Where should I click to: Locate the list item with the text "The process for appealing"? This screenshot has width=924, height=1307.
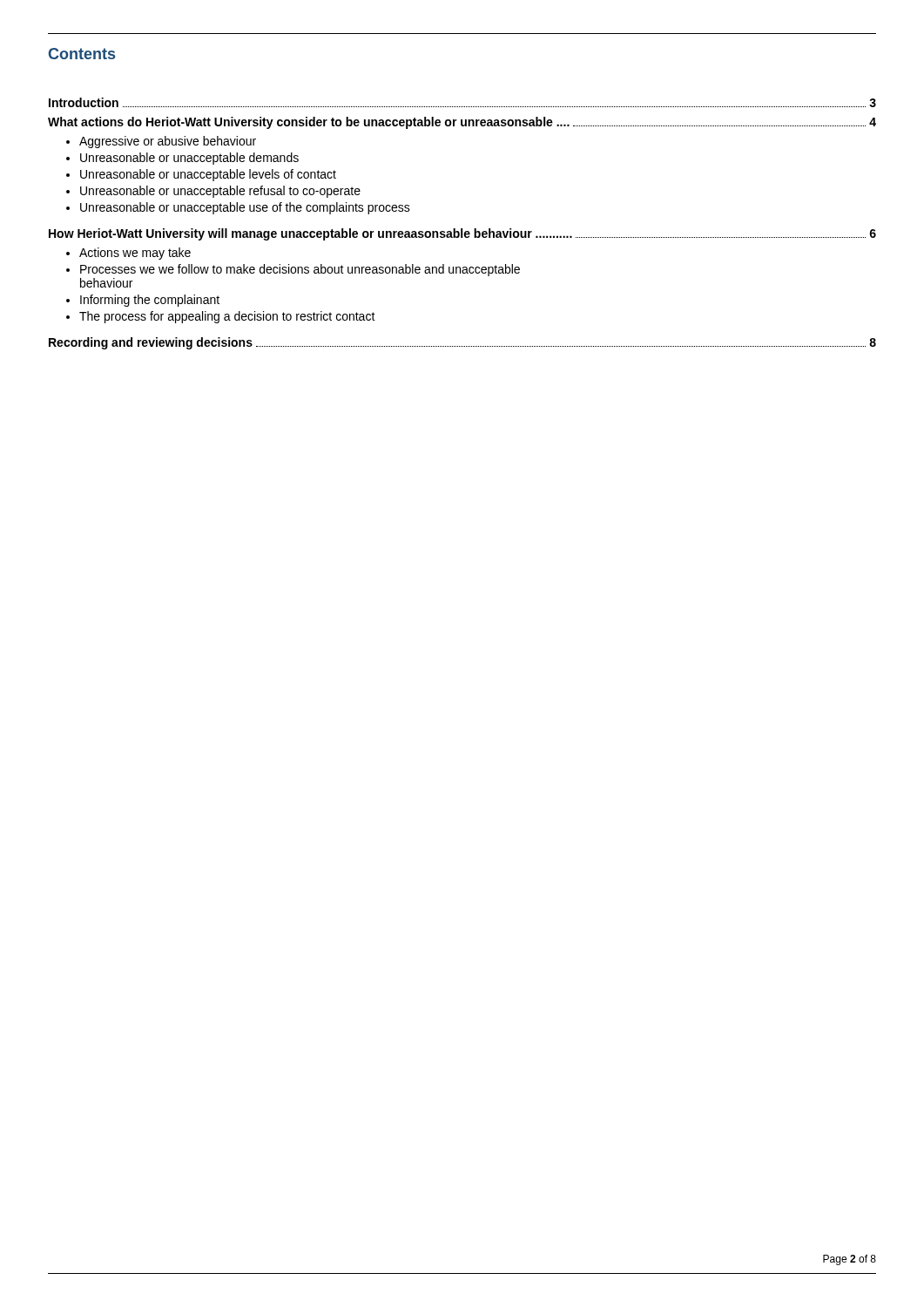click(x=227, y=316)
